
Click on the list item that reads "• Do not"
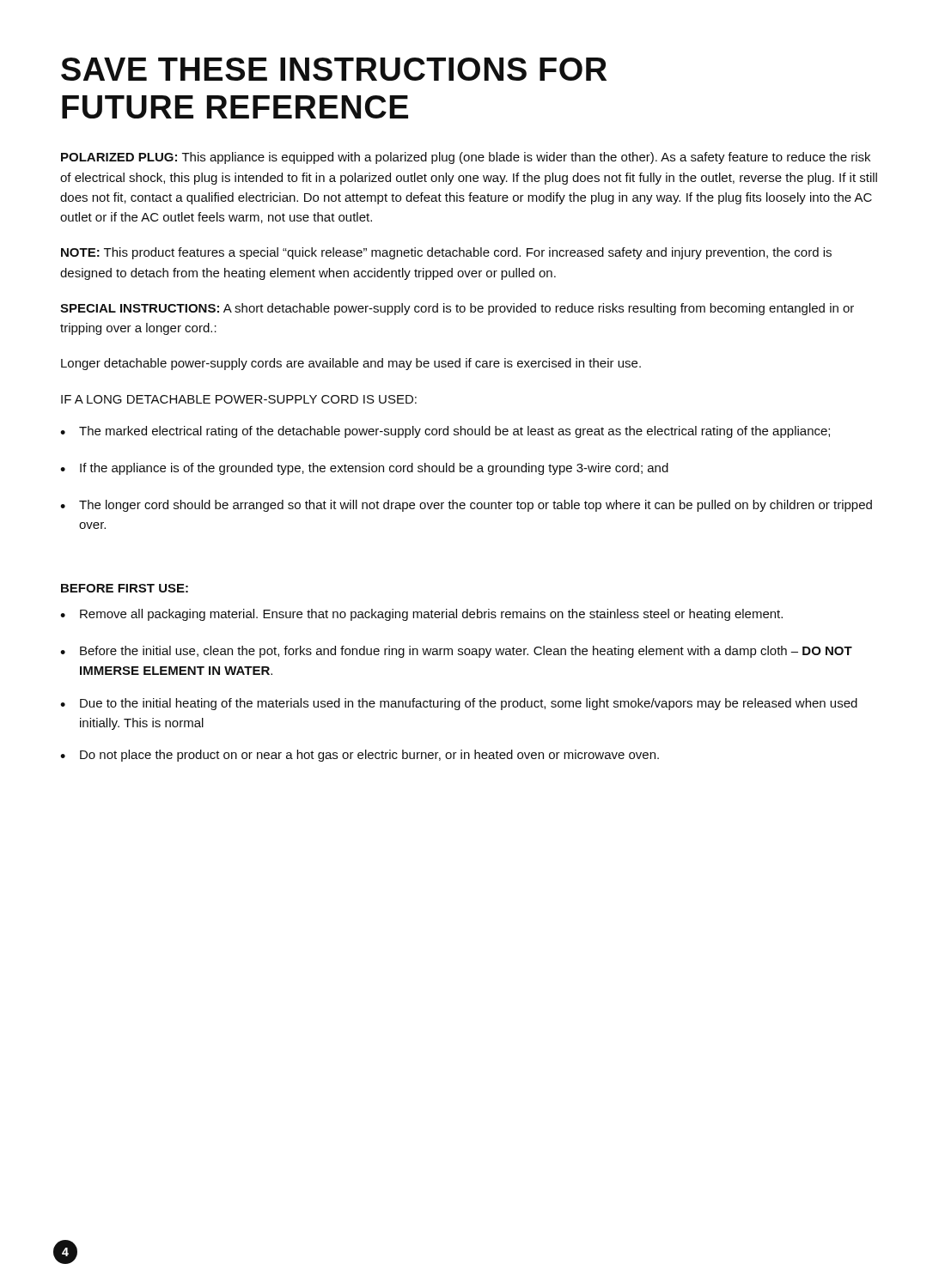click(472, 757)
